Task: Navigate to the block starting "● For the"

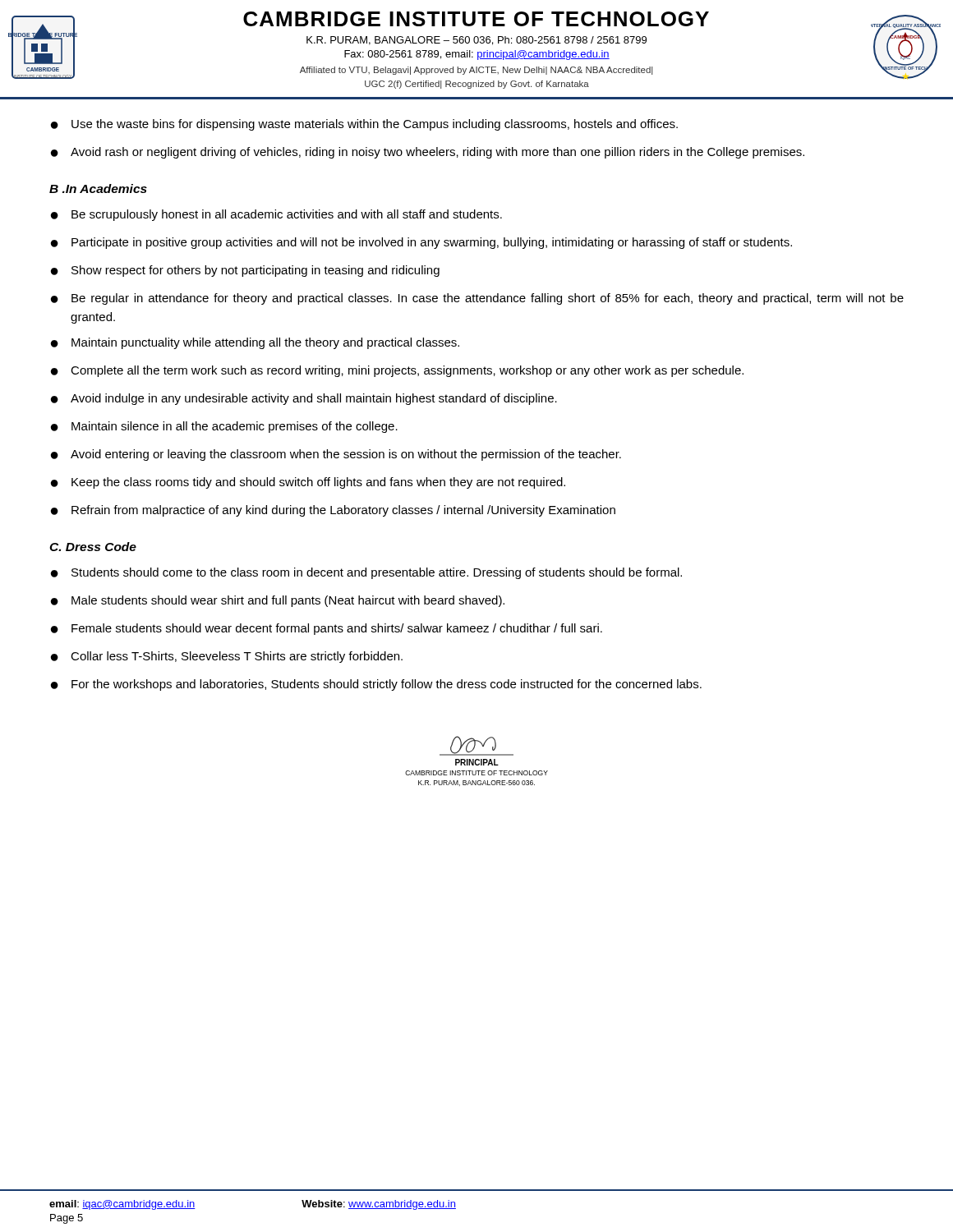Action: (476, 685)
